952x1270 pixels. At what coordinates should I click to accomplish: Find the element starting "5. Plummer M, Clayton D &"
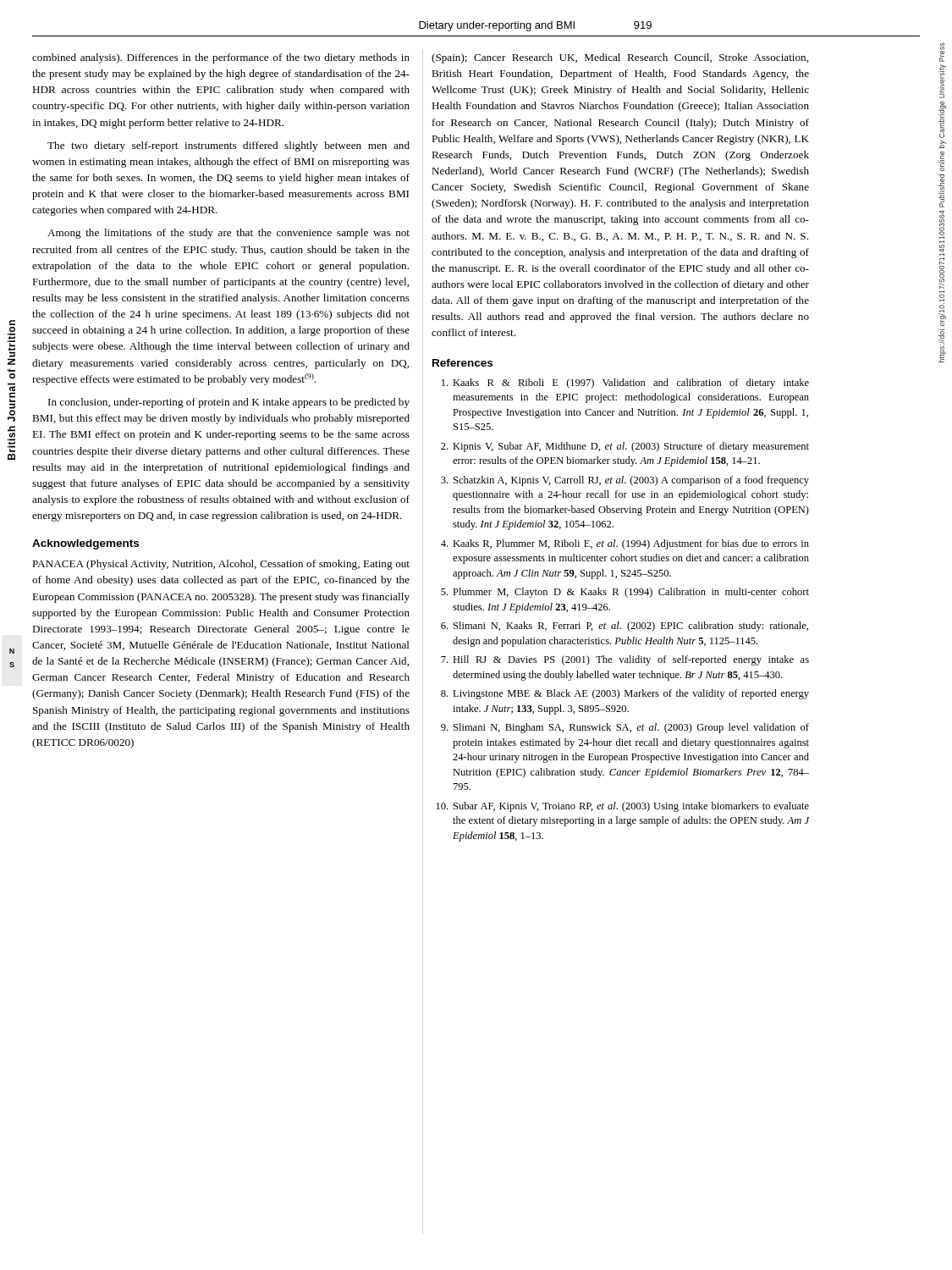point(620,600)
